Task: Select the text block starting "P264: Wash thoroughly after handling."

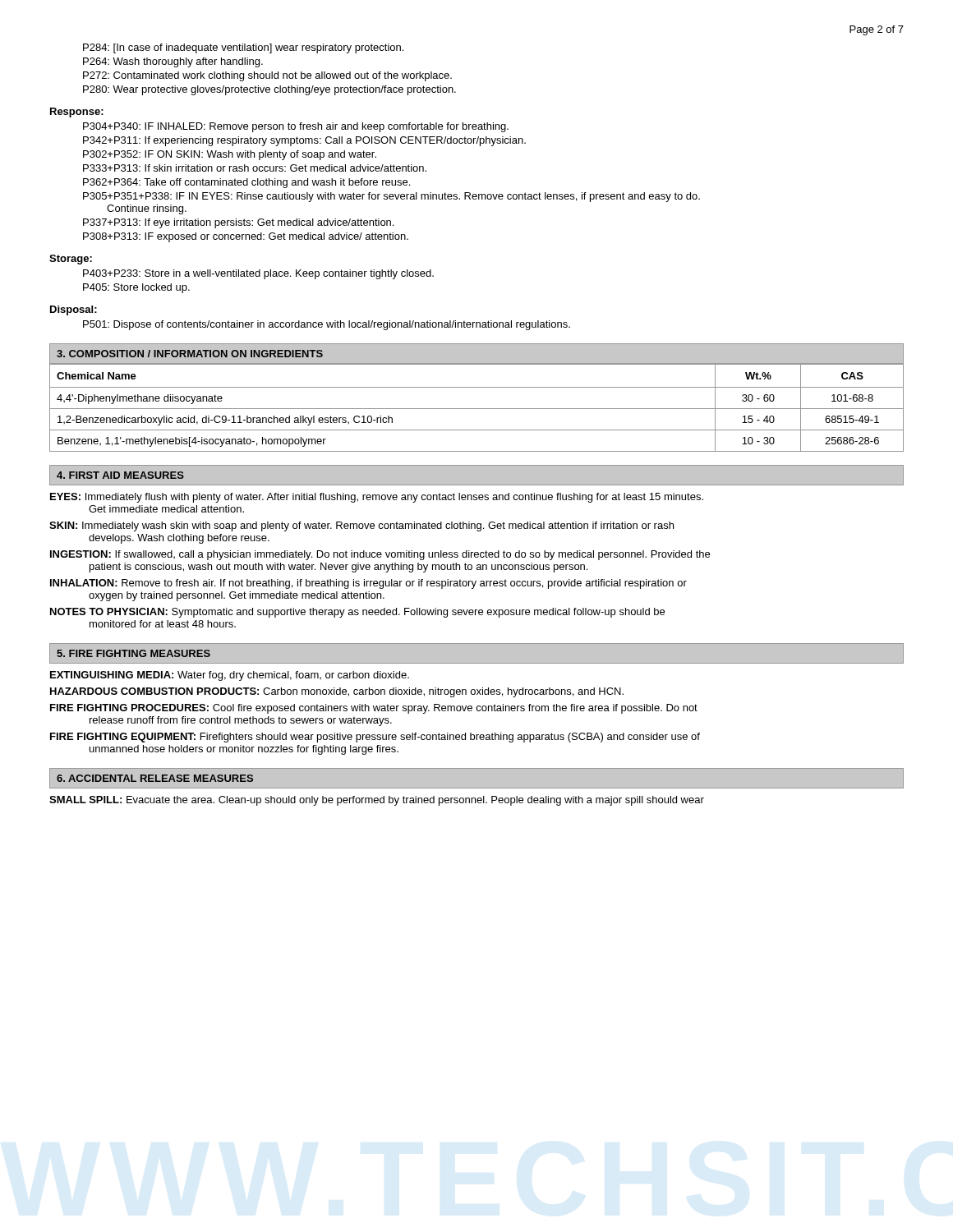Action: click(173, 62)
